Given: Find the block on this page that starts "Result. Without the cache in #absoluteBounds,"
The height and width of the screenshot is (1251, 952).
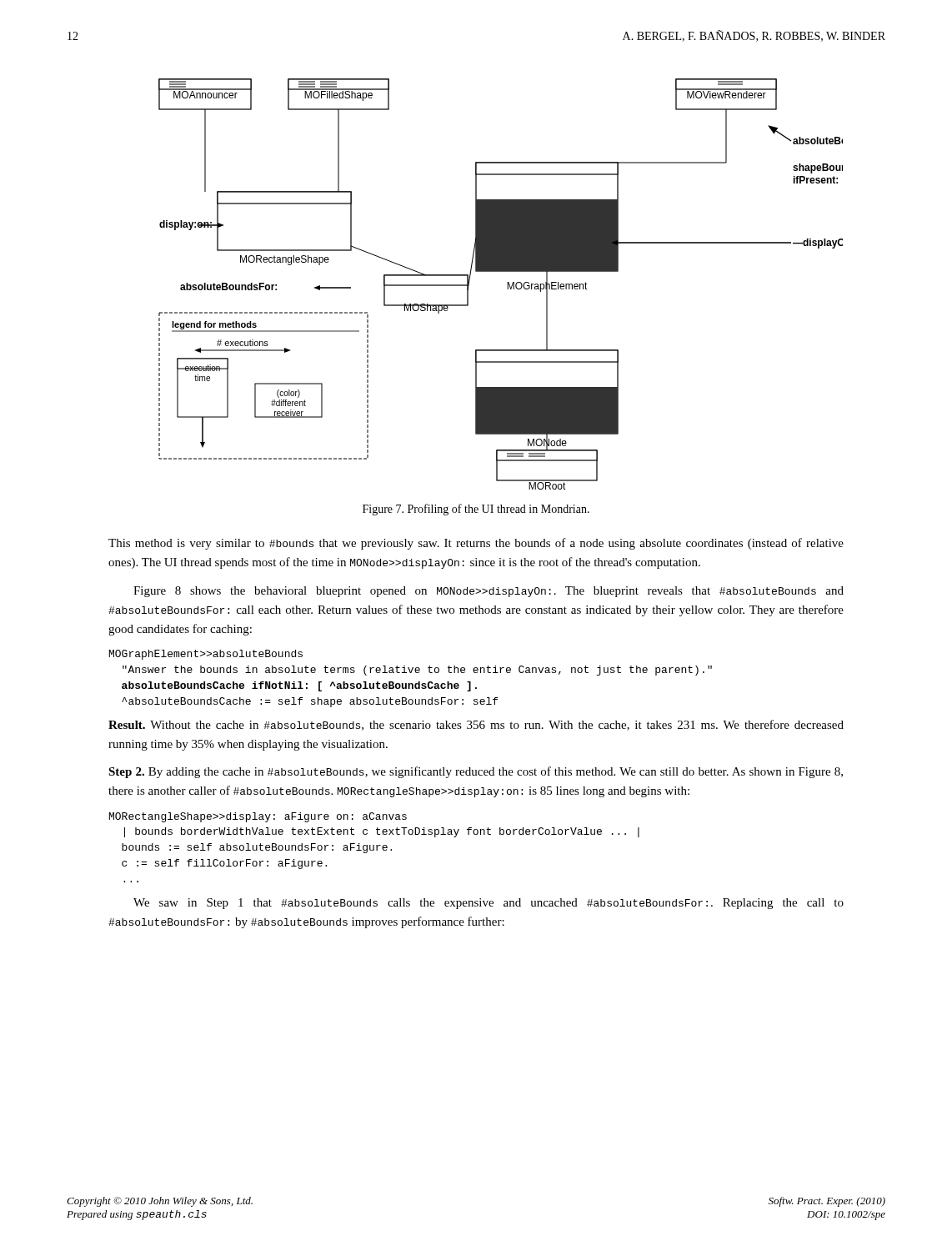Looking at the screenshot, I should [x=476, y=735].
